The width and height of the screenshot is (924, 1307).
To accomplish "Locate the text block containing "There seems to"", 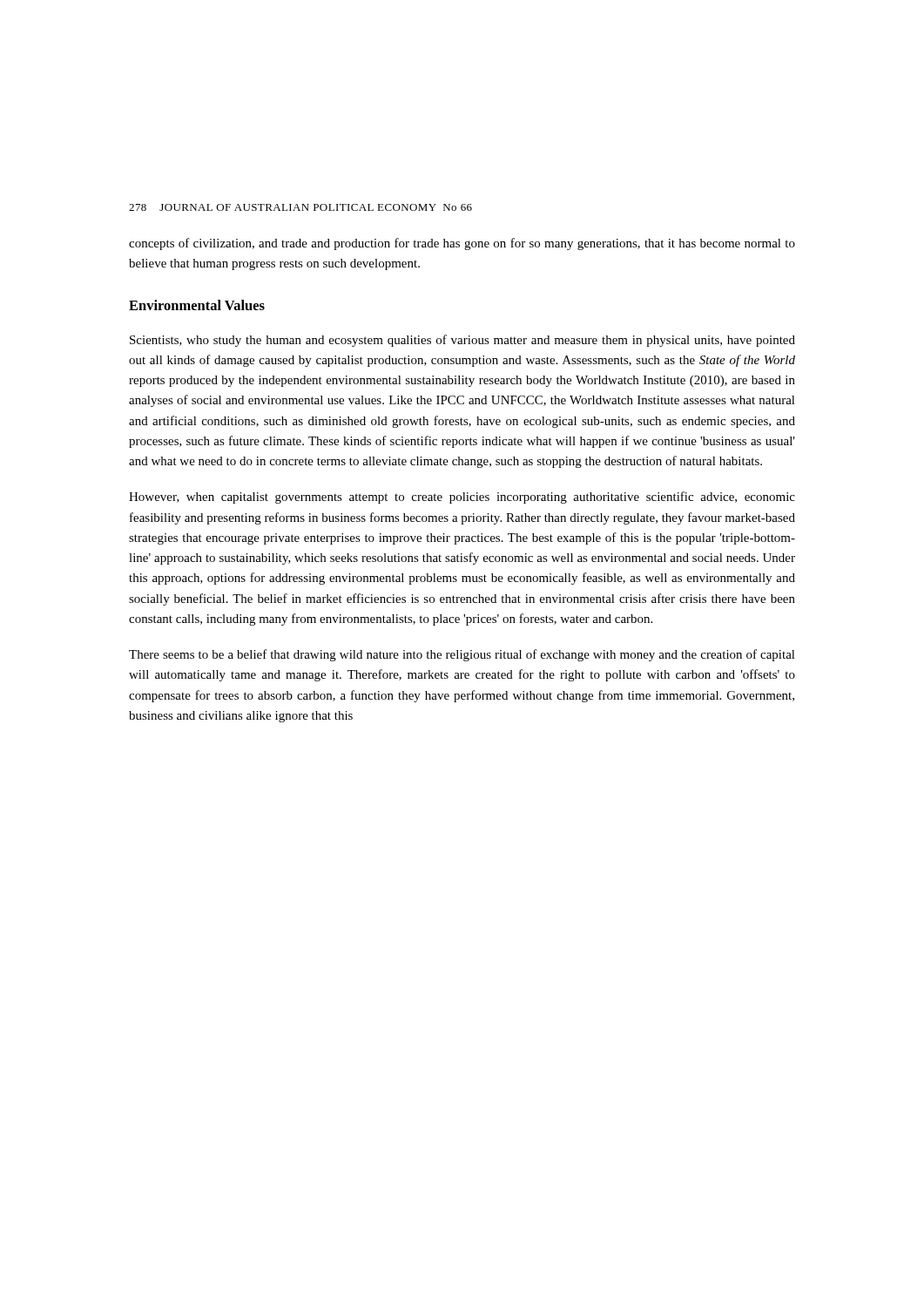I will click(462, 685).
